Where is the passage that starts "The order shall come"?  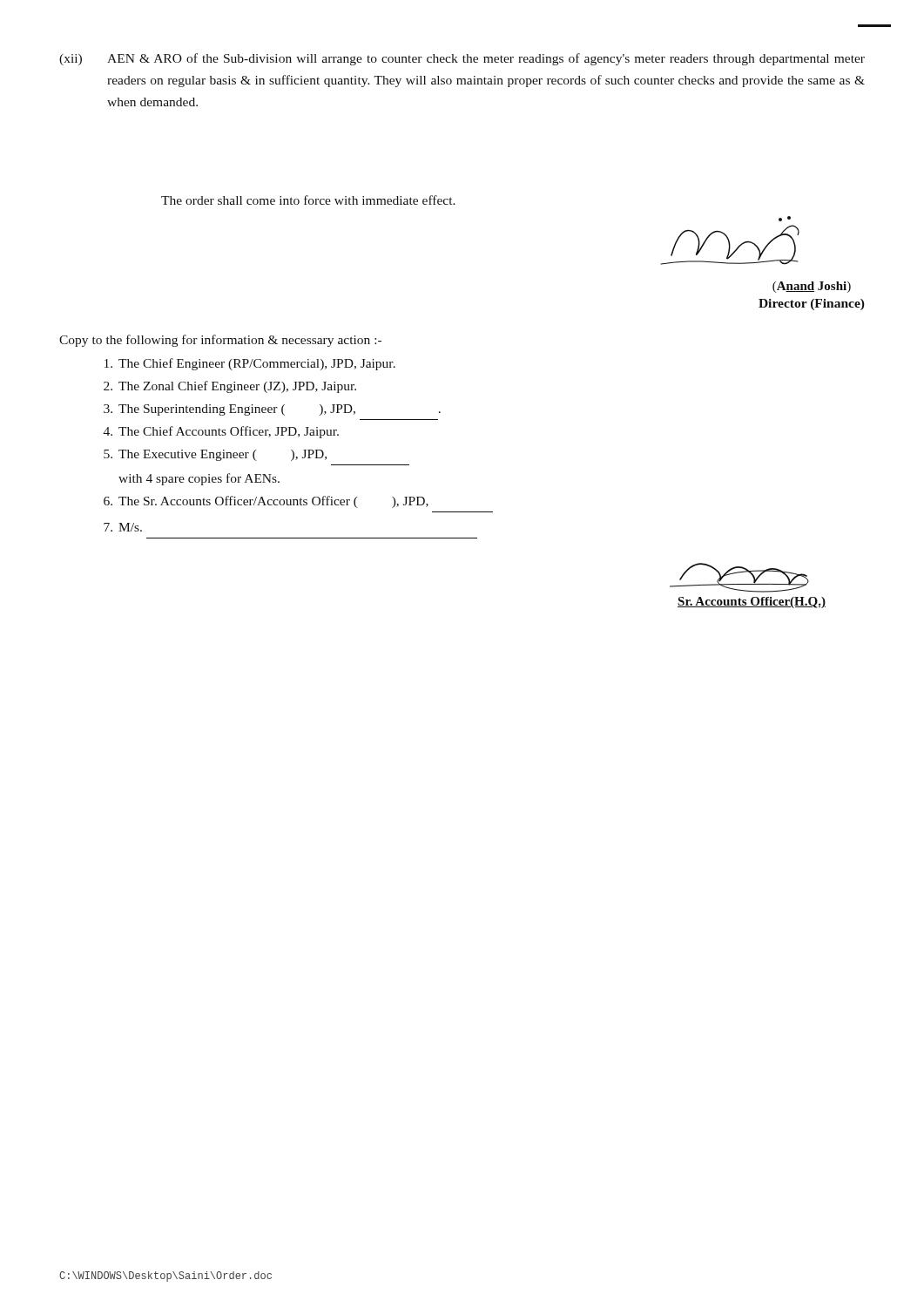pos(308,200)
